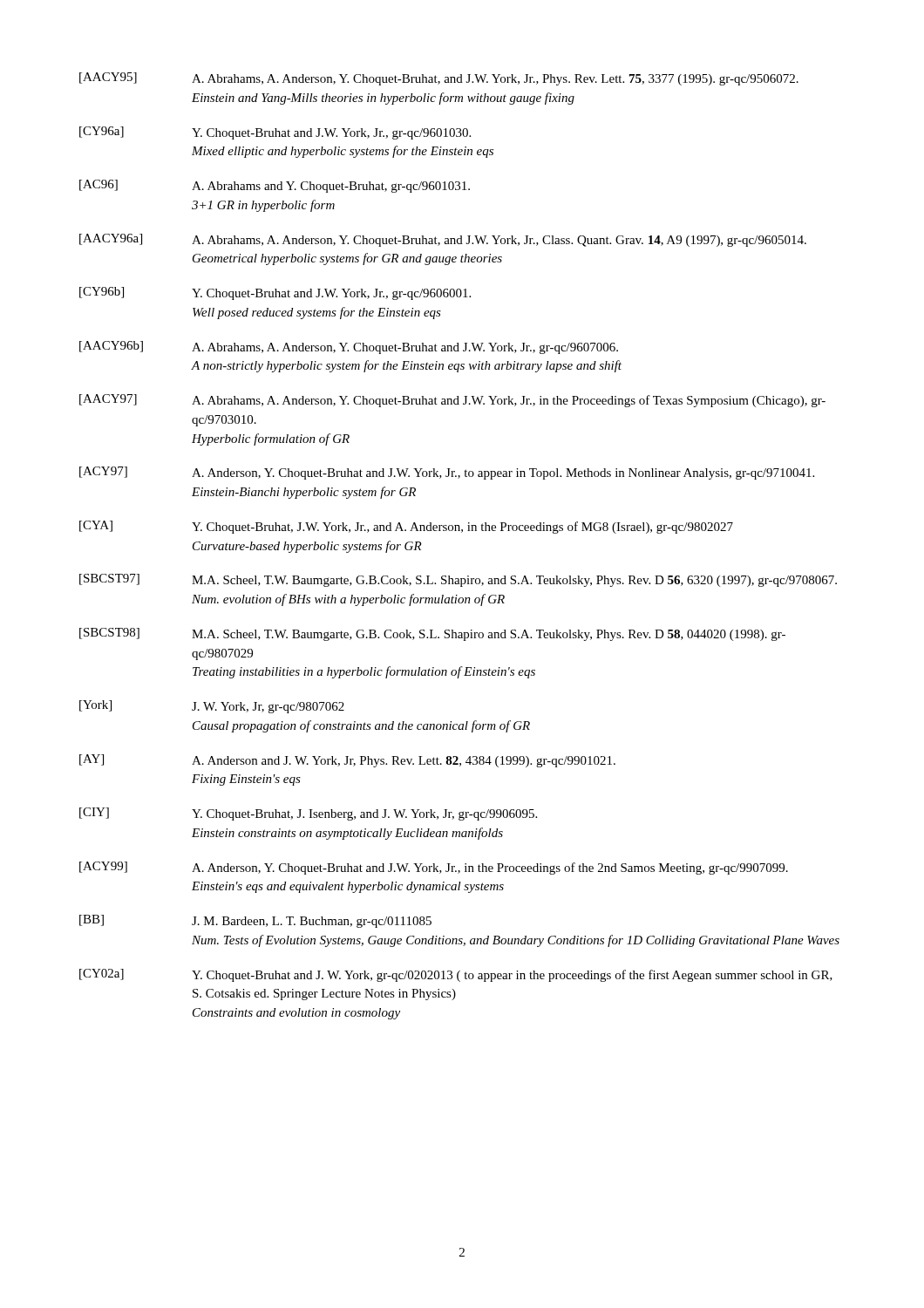Locate the text block starting "[York] J. W. York, Jr, gr-qc/9807062"

[462, 717]
